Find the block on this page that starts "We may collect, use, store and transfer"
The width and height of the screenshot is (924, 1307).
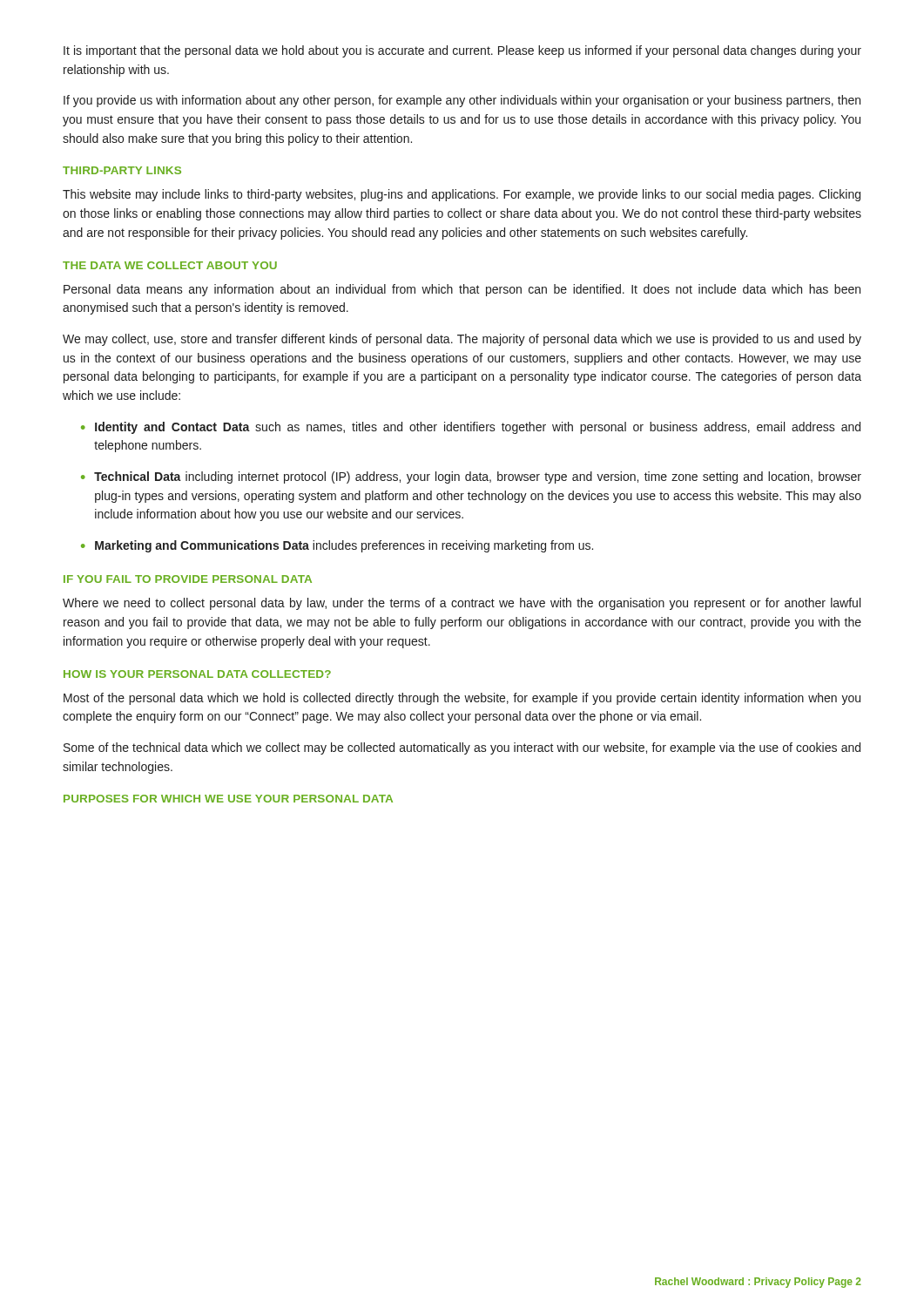pos(462,368)
